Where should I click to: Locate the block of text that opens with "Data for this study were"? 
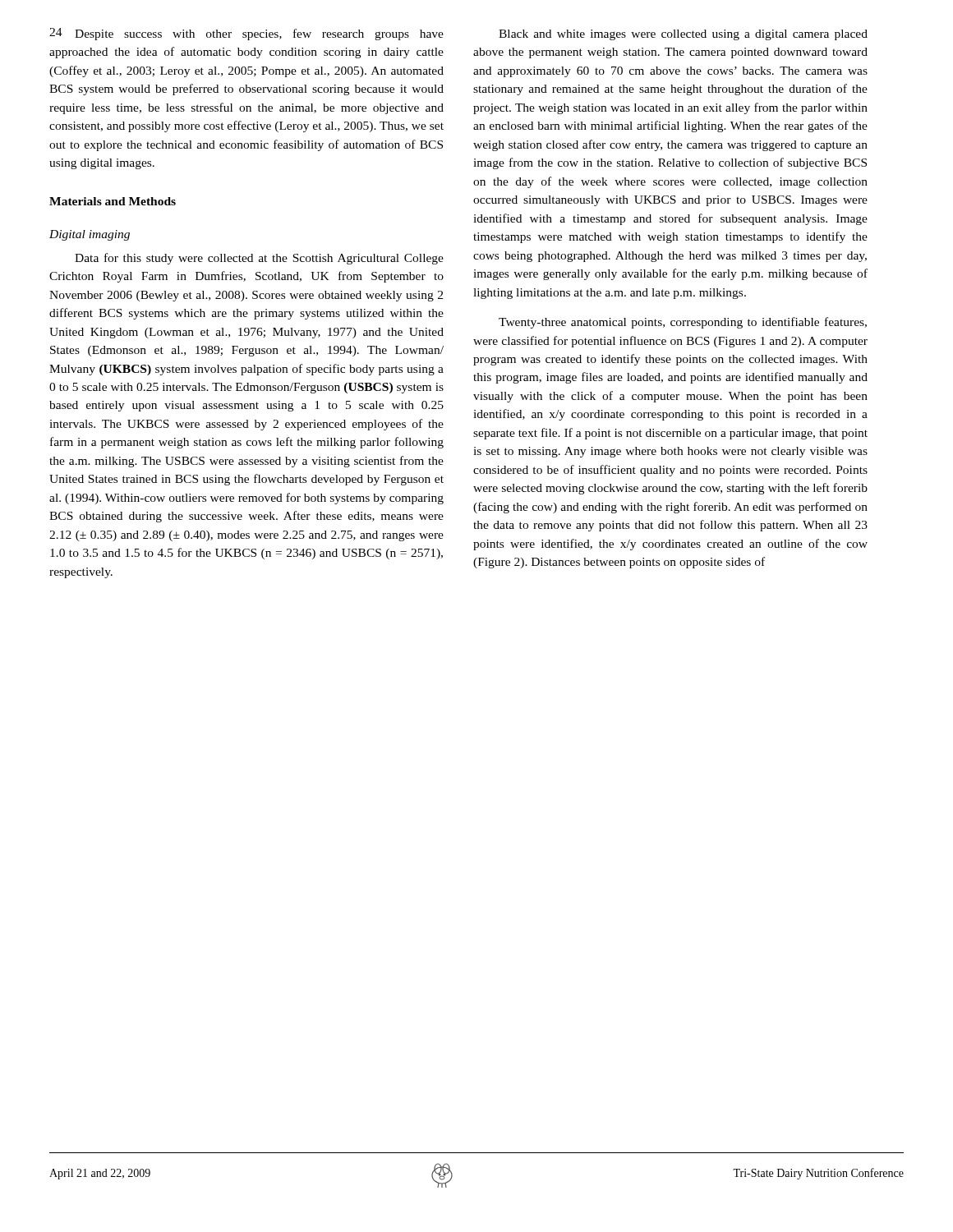click(246, 415)
